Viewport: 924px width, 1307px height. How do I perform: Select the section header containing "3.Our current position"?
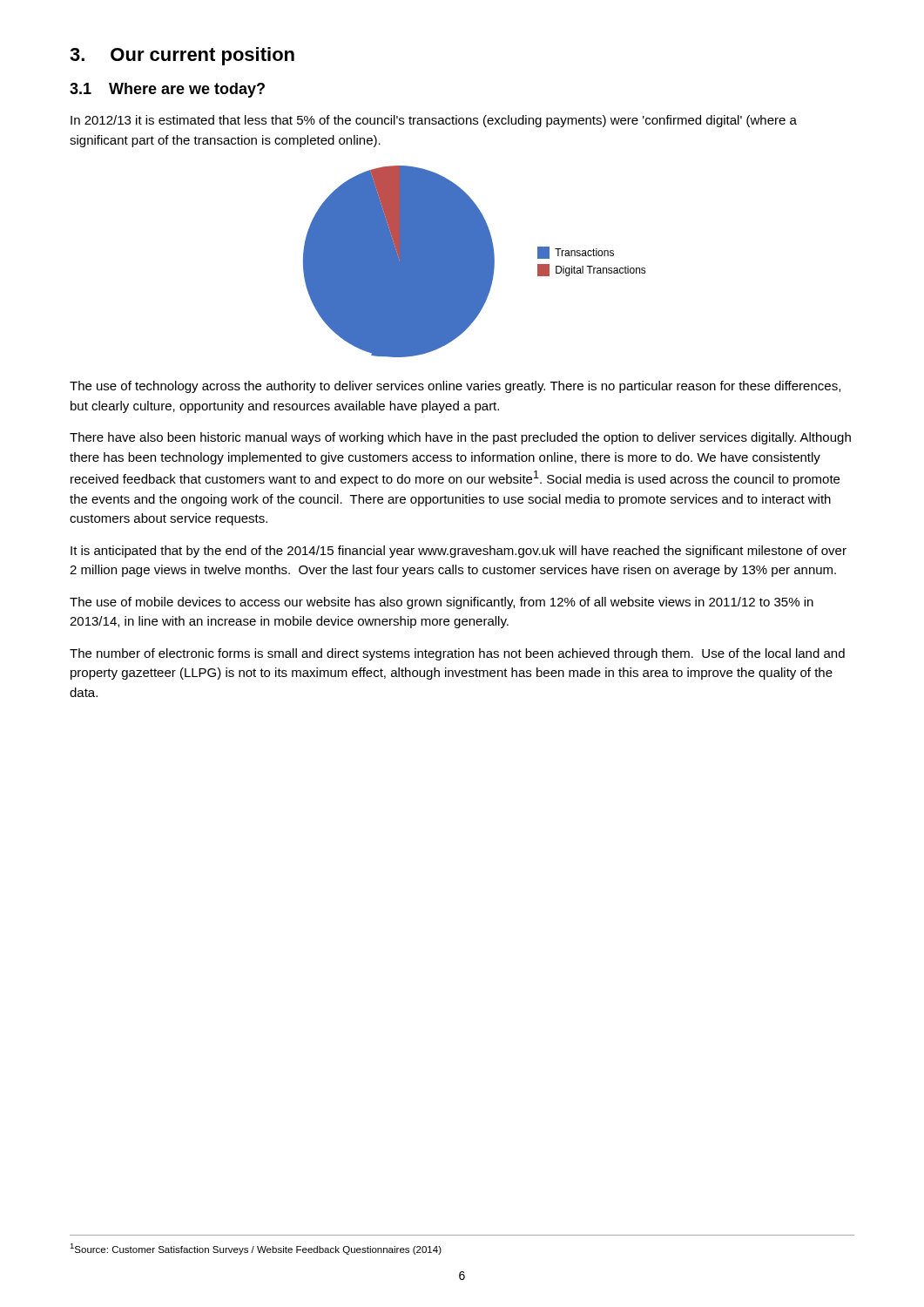pos(182,55)
